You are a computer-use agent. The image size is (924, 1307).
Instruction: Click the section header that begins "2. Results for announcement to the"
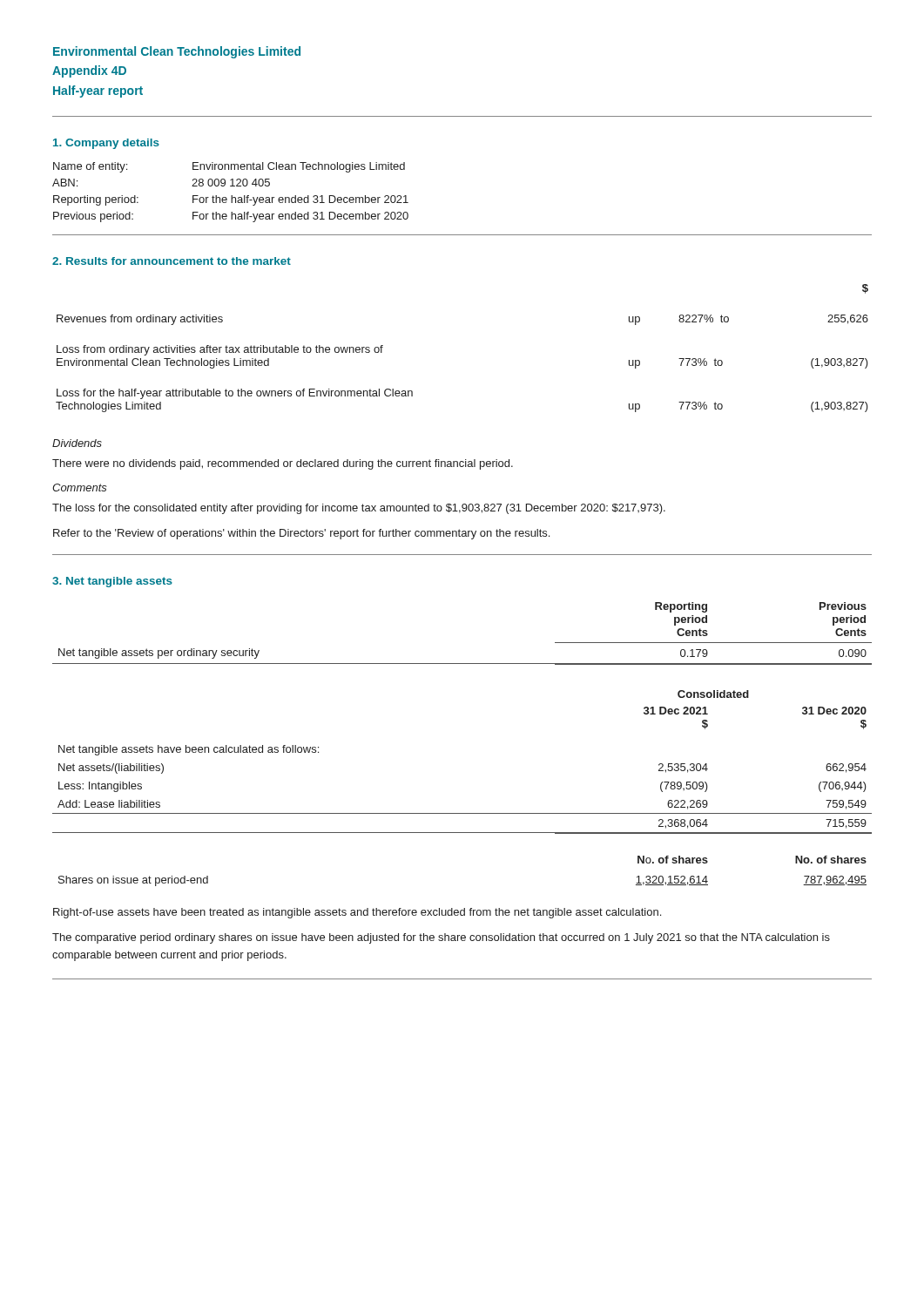point(171,261)
